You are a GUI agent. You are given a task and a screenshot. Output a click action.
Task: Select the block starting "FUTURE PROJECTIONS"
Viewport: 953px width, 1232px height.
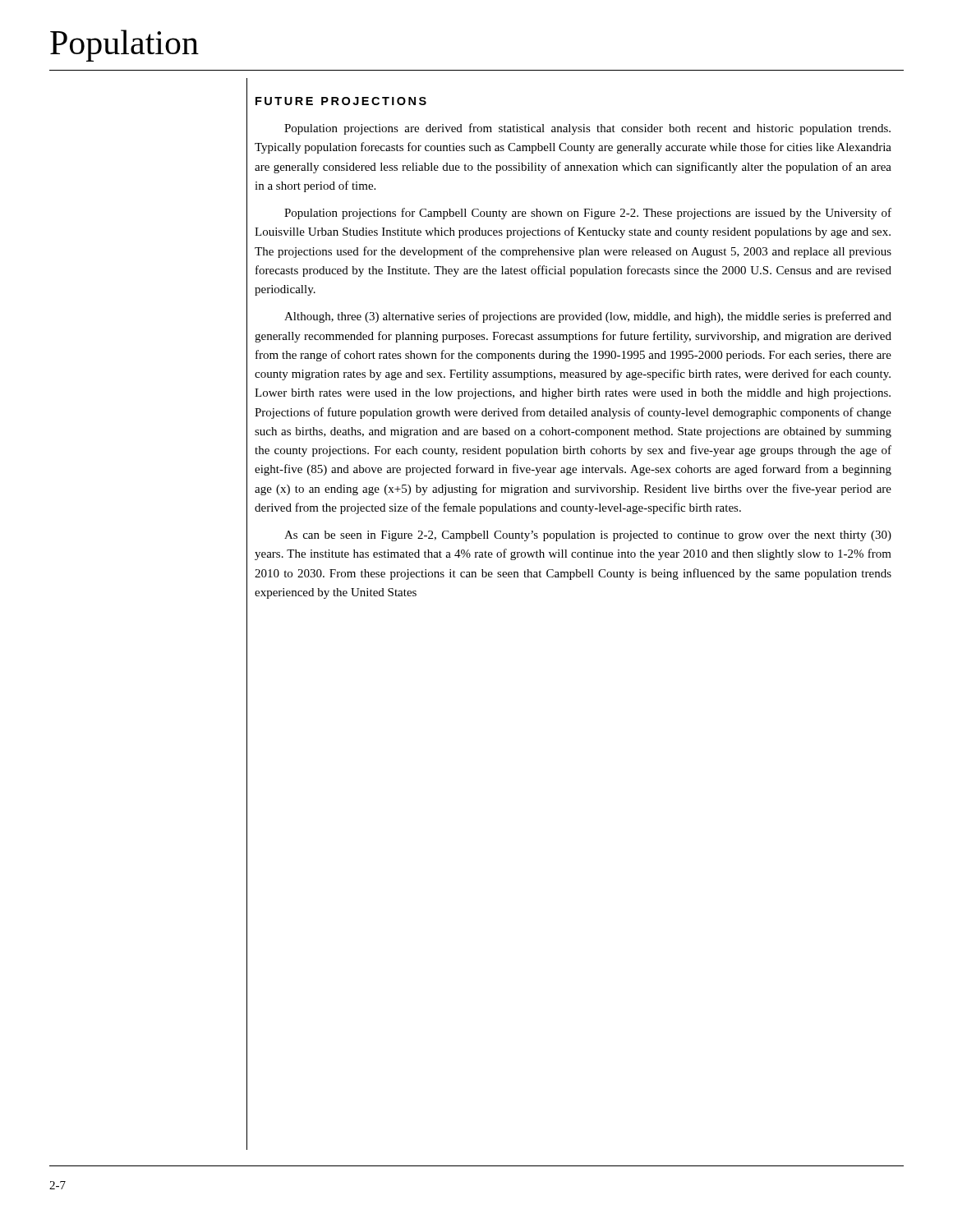point(342,101)
